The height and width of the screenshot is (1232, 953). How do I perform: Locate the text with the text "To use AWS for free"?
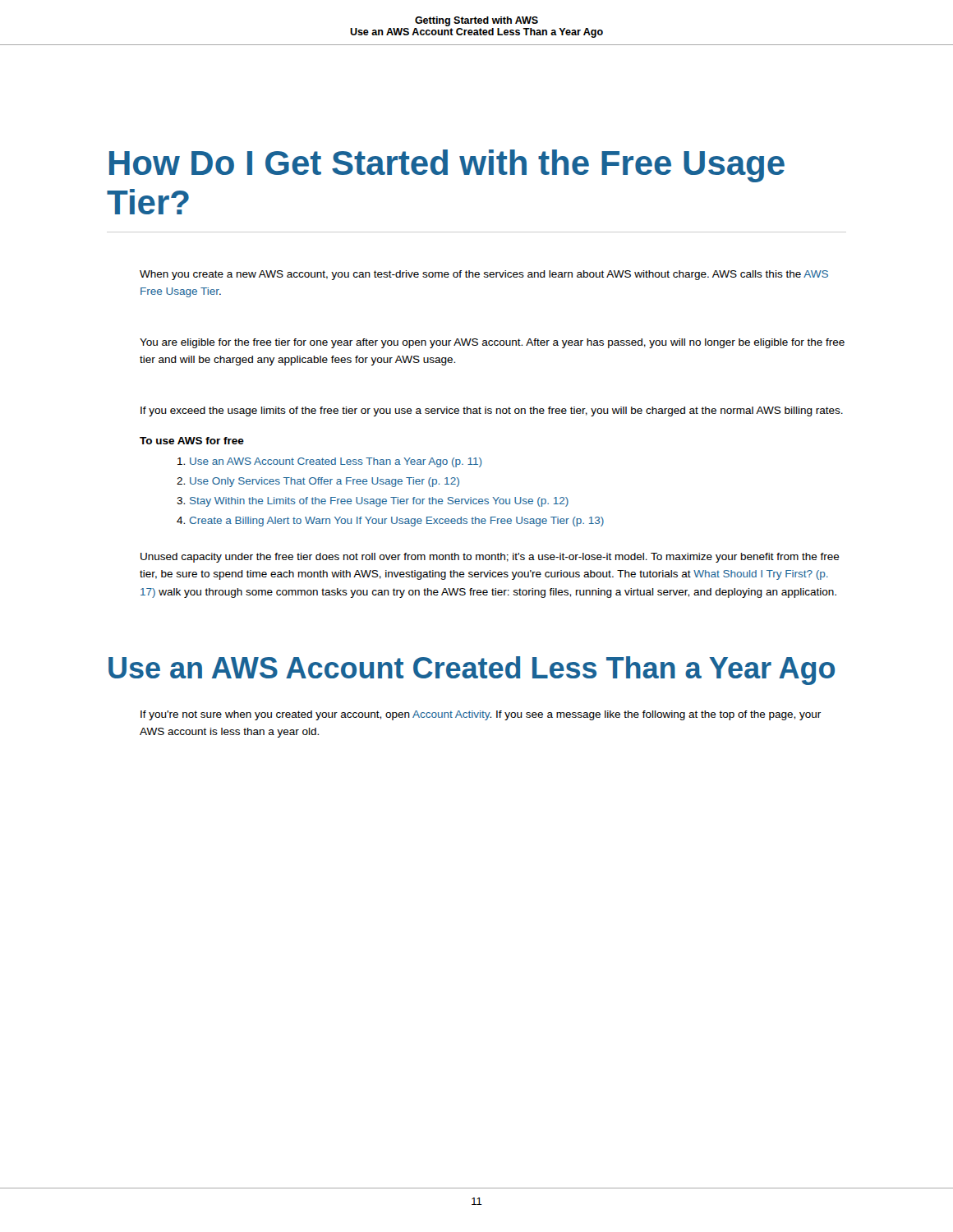[x=192, y=440]
